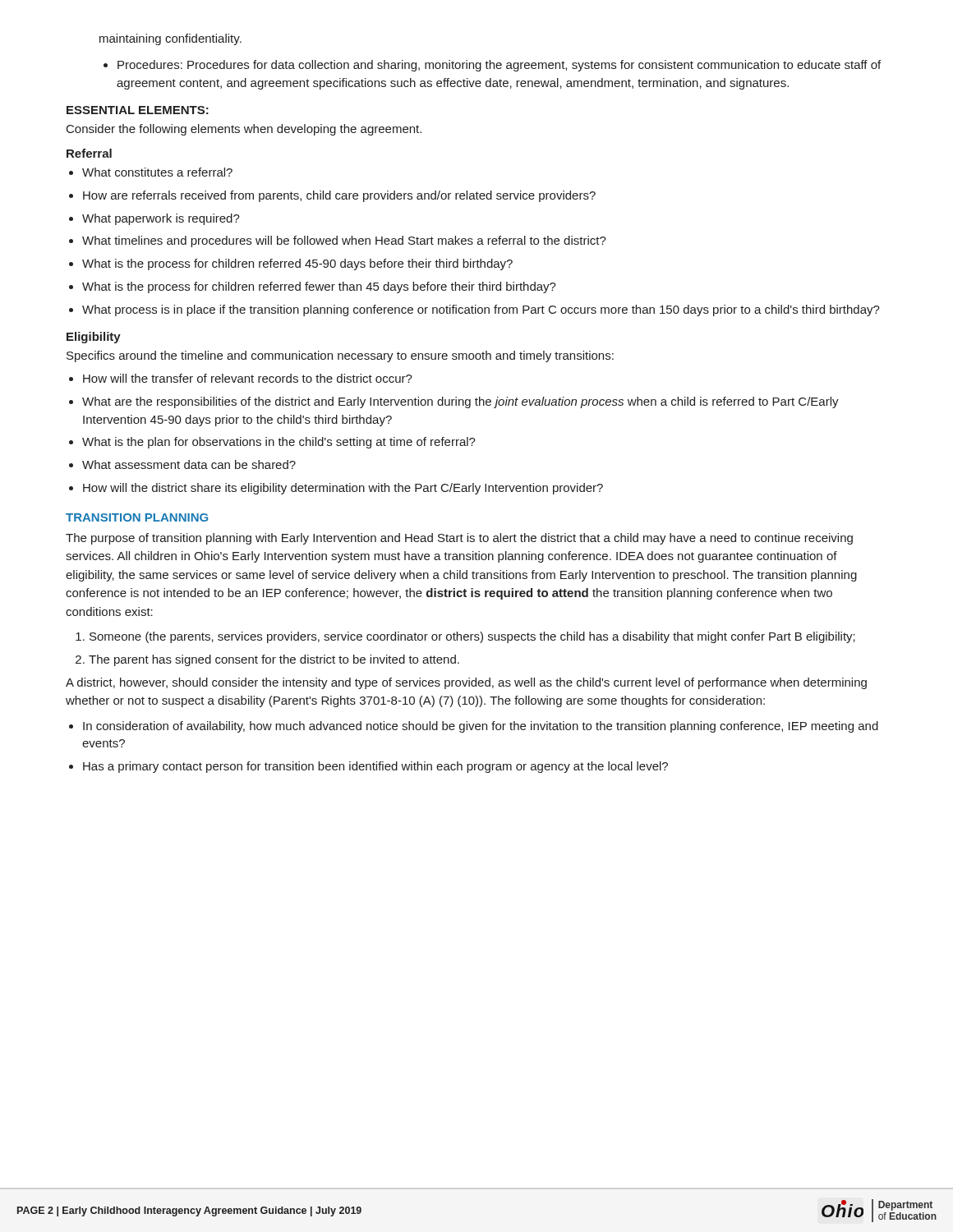Click on the element starting "Procedures: Procedures for"
This screenshot has height=1232, width=953.
coord(493,74)
